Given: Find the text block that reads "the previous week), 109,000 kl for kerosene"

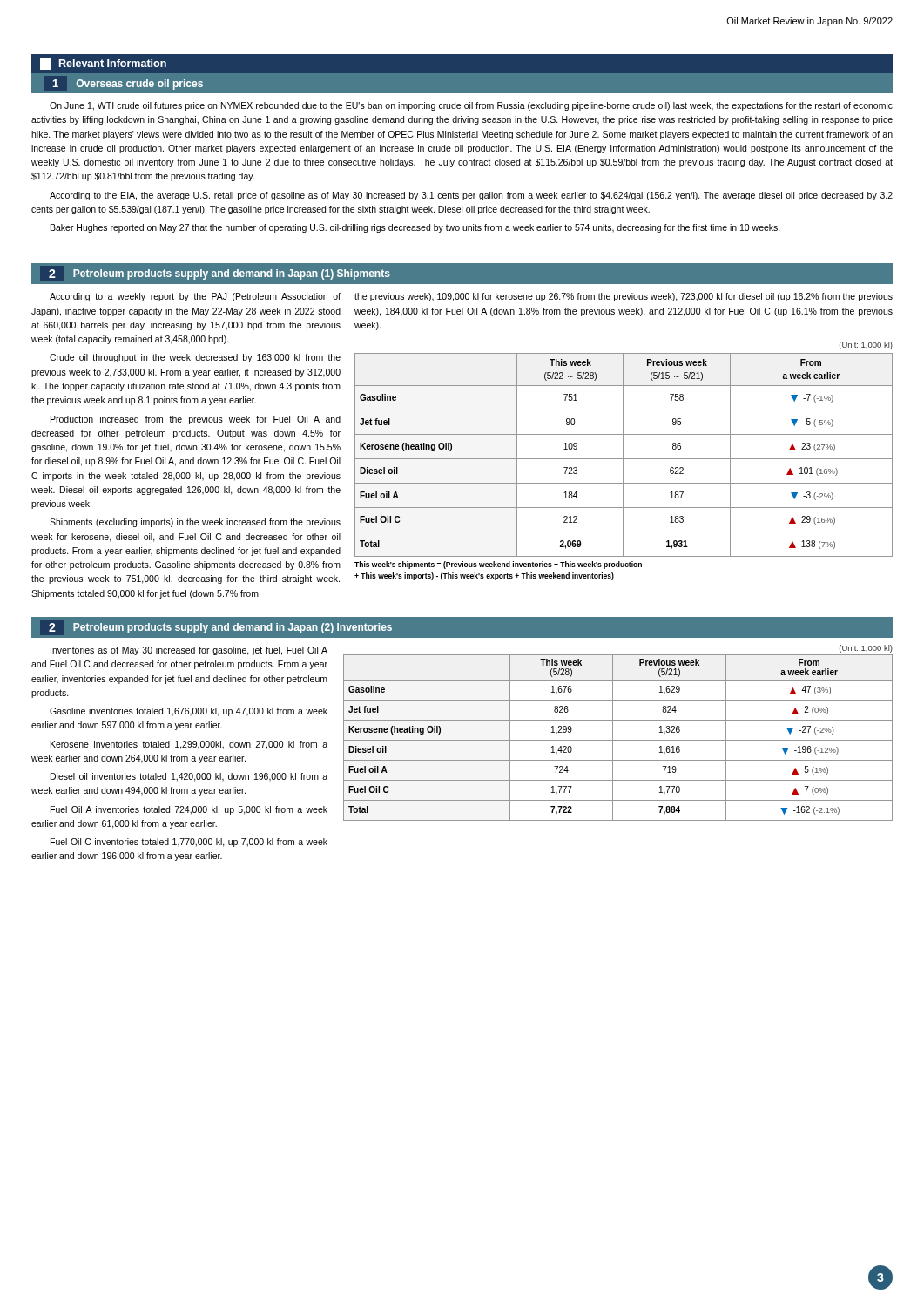Looking at the screenshot, I should tap(624, 311).
